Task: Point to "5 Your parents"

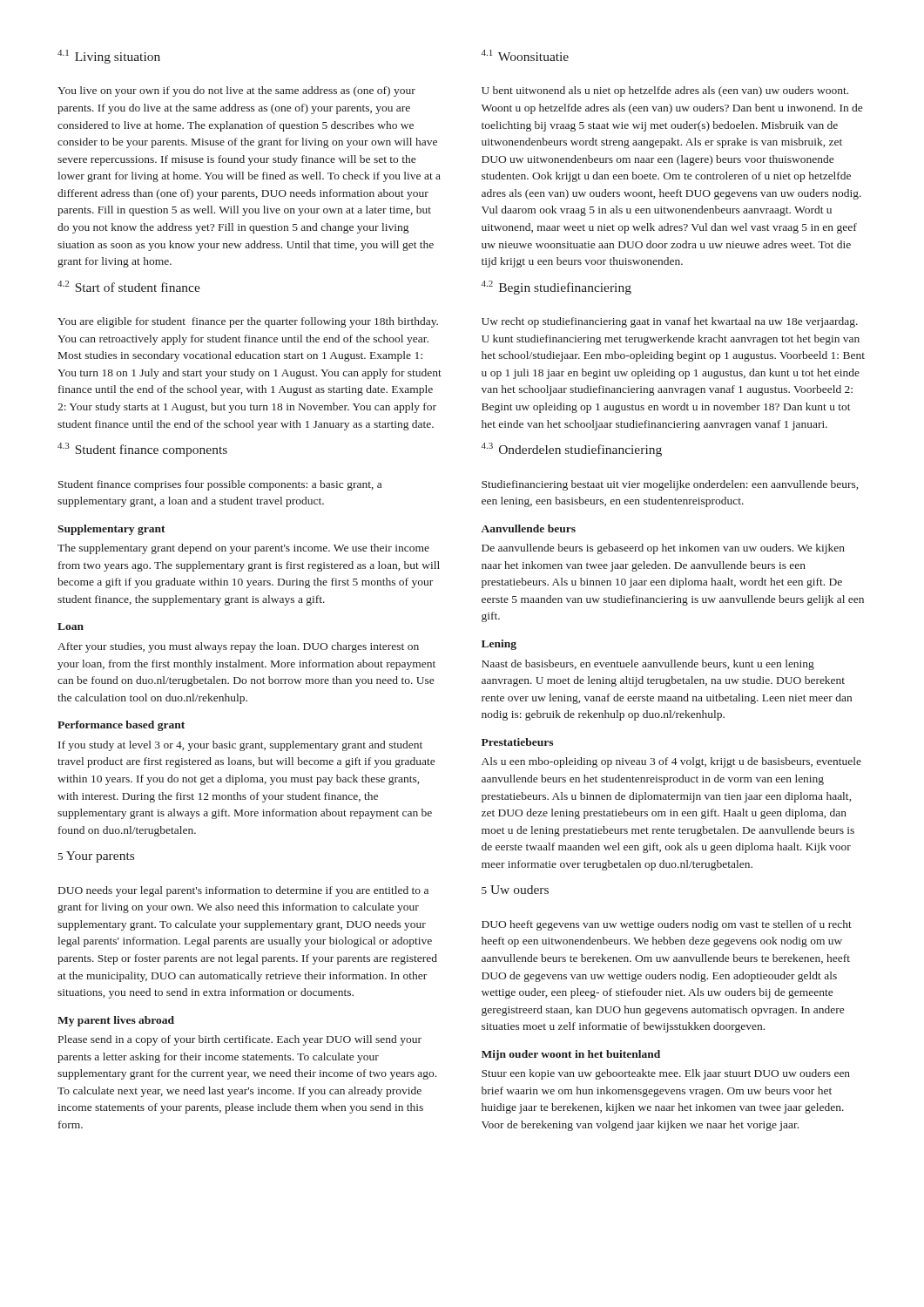Action: [96, 857]
